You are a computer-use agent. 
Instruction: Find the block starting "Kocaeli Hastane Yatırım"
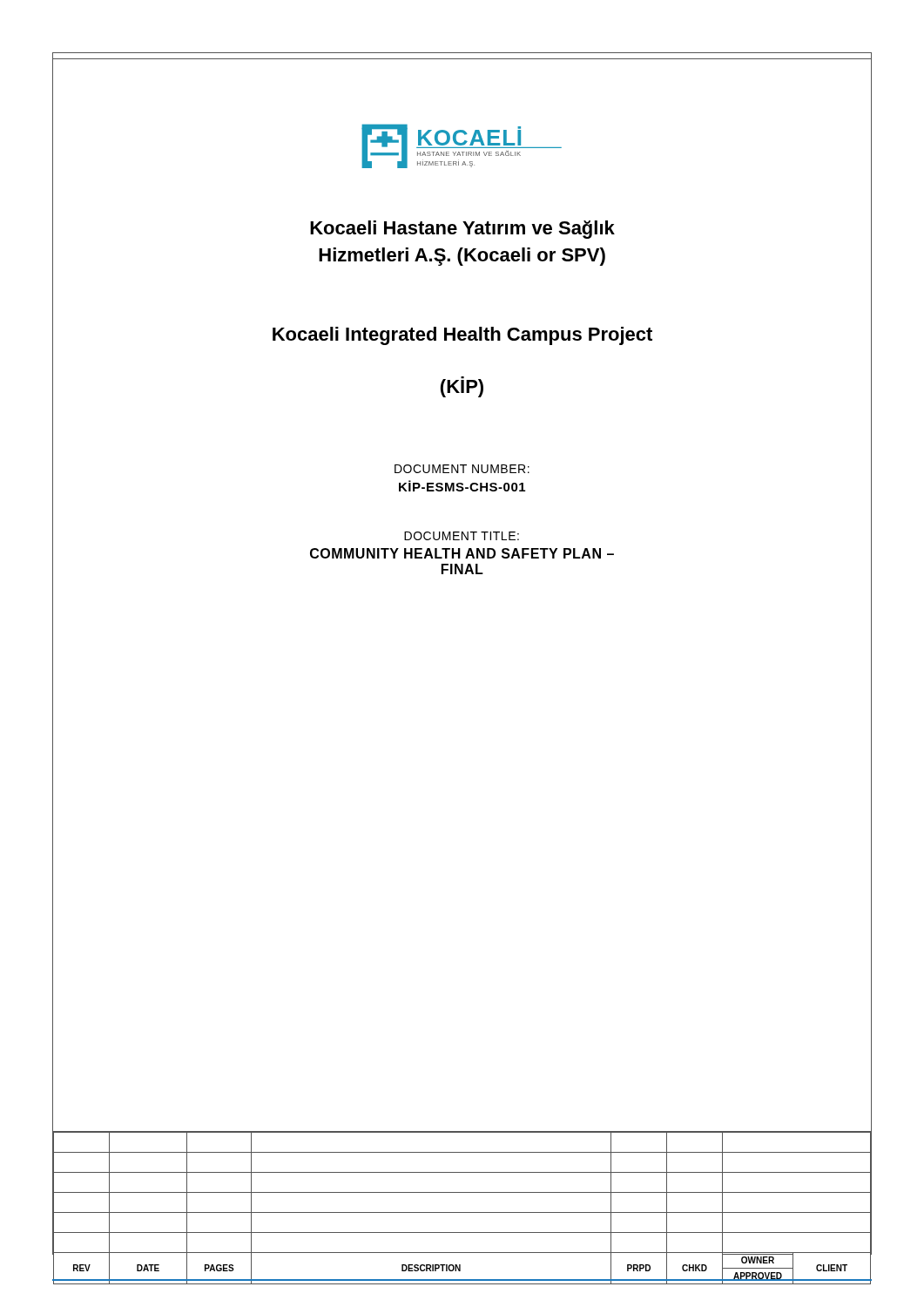tap(462, 242)
